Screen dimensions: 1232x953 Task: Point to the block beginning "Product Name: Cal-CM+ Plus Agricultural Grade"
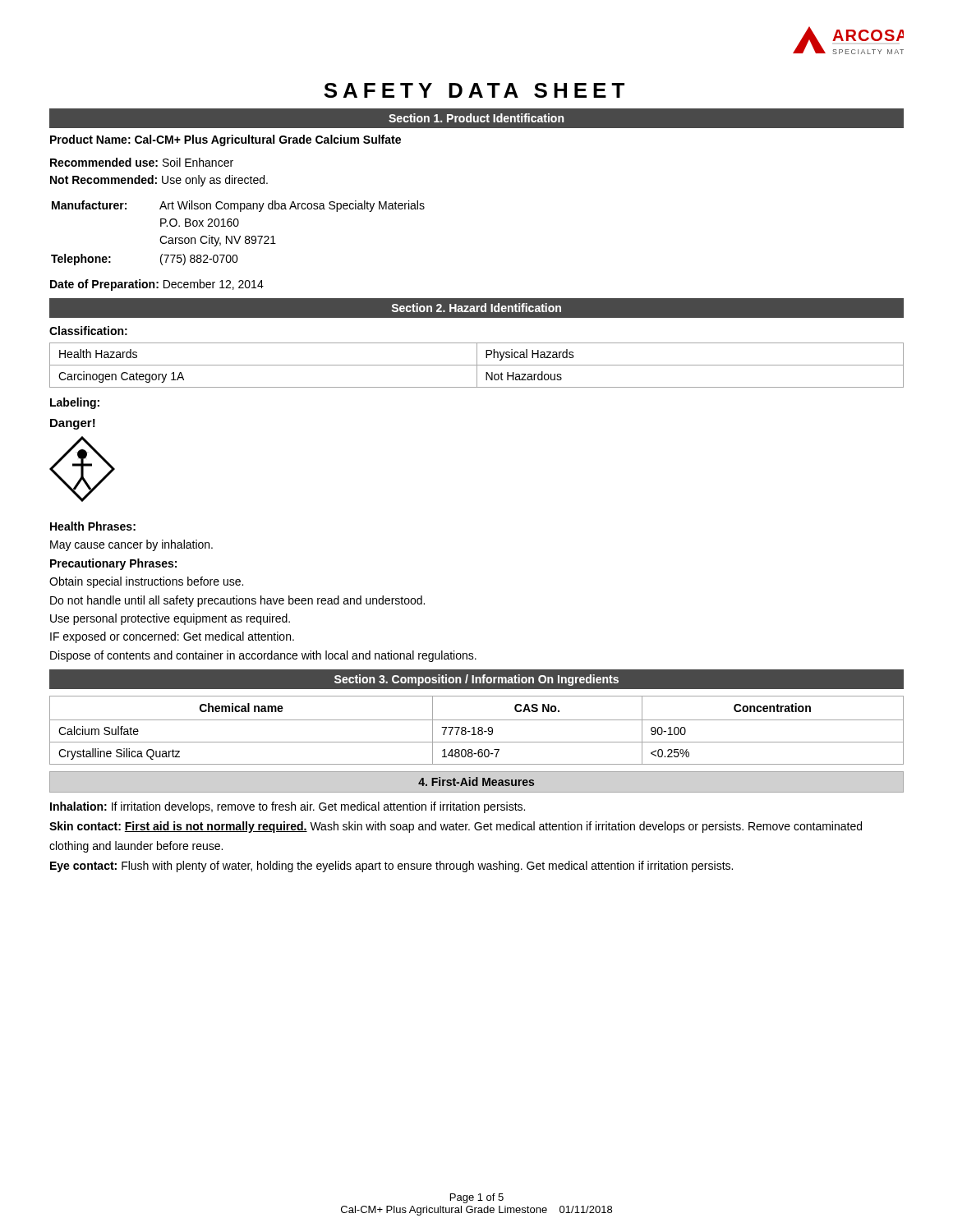coord(225,140)
